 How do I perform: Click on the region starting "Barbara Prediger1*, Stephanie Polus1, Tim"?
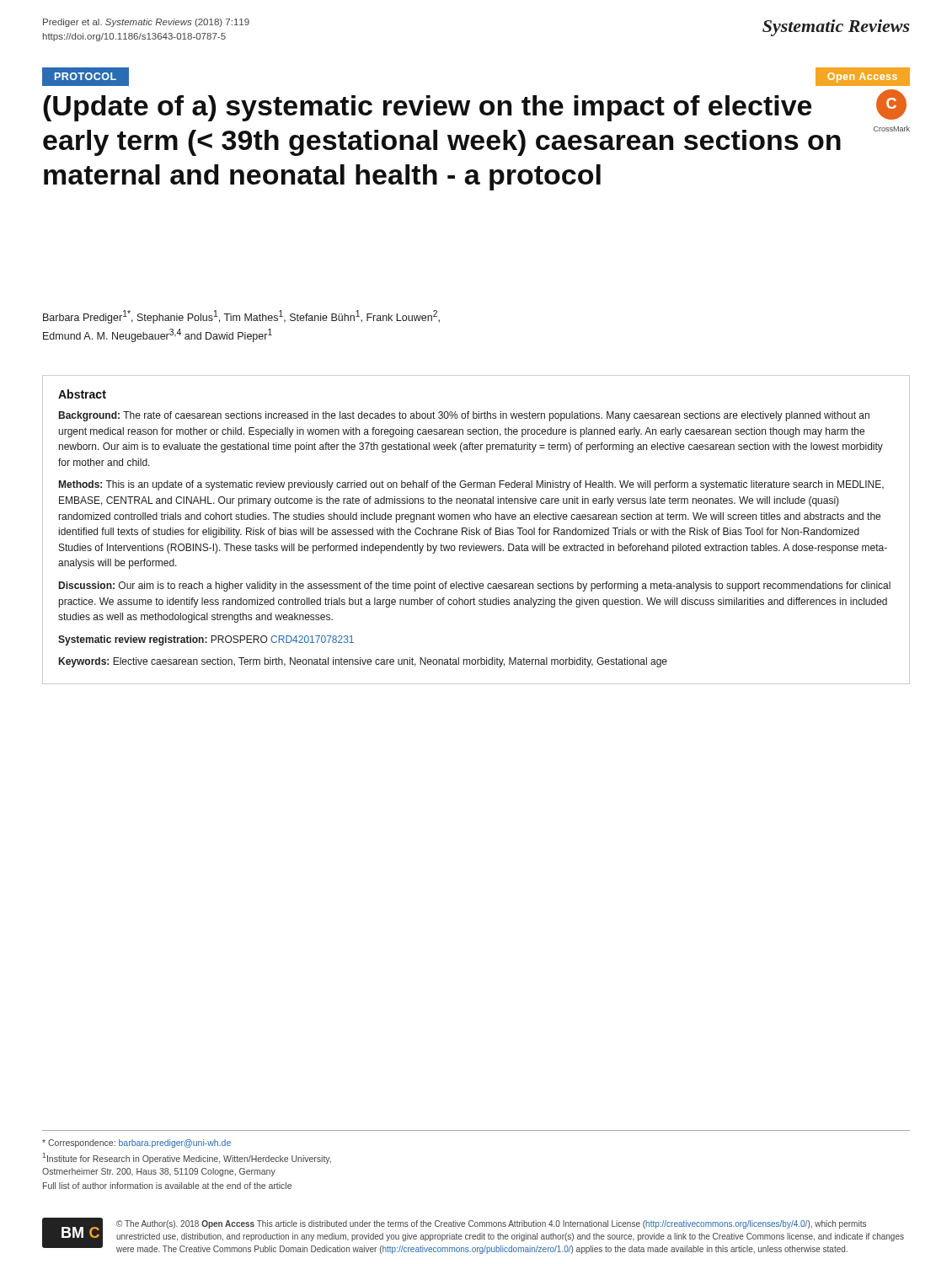tap(241, 326)
